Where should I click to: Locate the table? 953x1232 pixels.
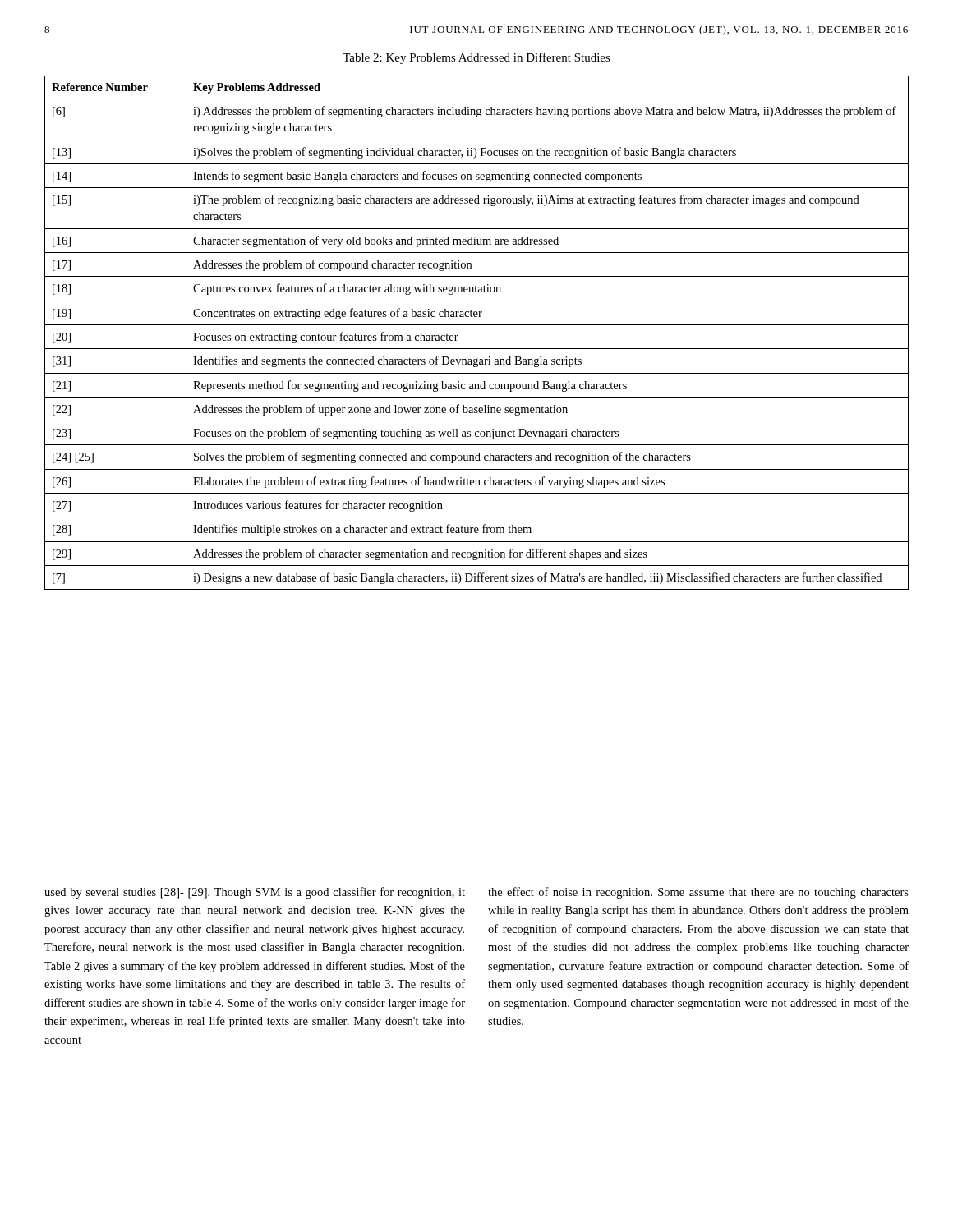click(x=476, y=333)
